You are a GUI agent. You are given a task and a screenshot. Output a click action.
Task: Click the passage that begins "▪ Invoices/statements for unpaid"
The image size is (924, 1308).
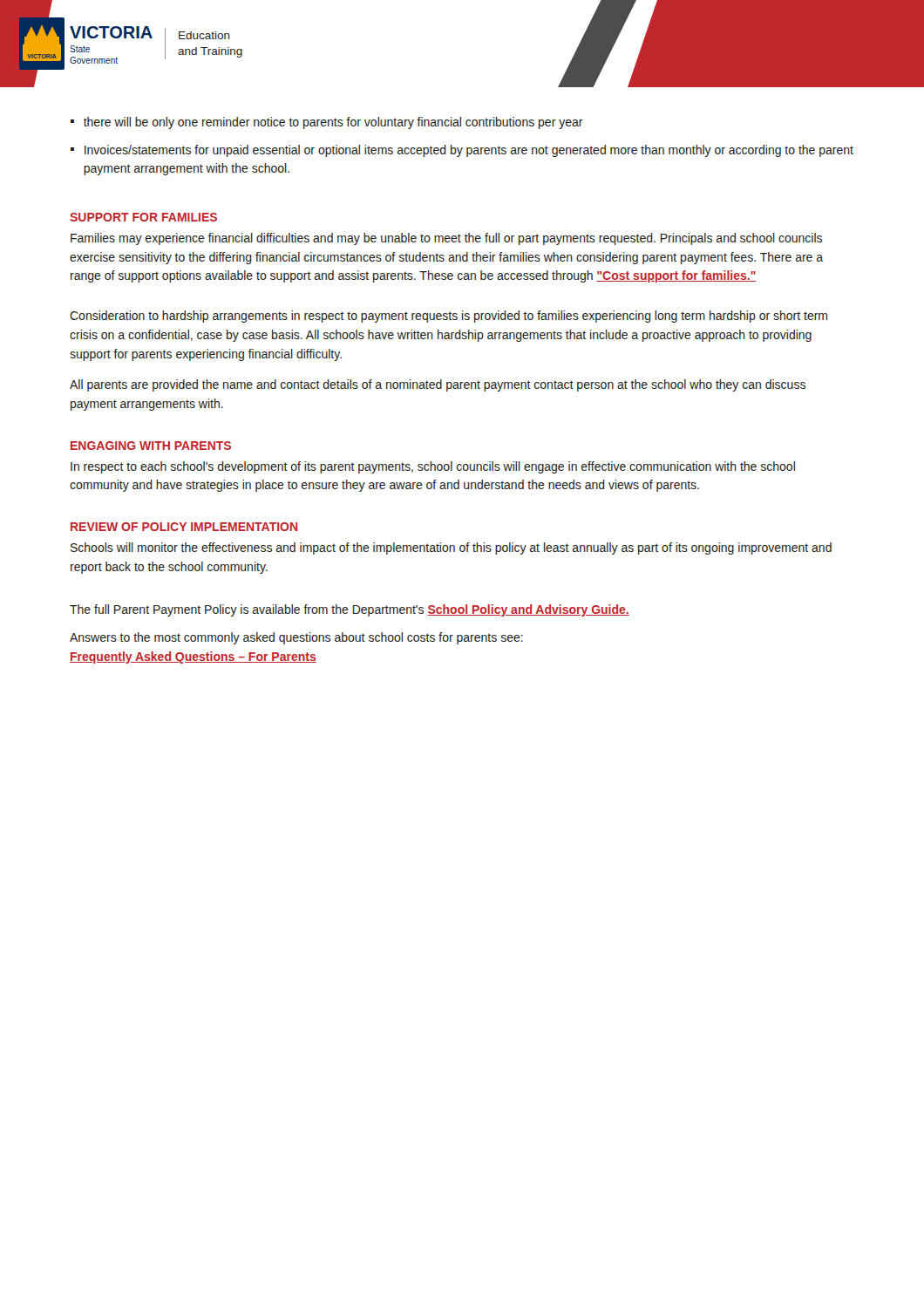click(462, 160)
